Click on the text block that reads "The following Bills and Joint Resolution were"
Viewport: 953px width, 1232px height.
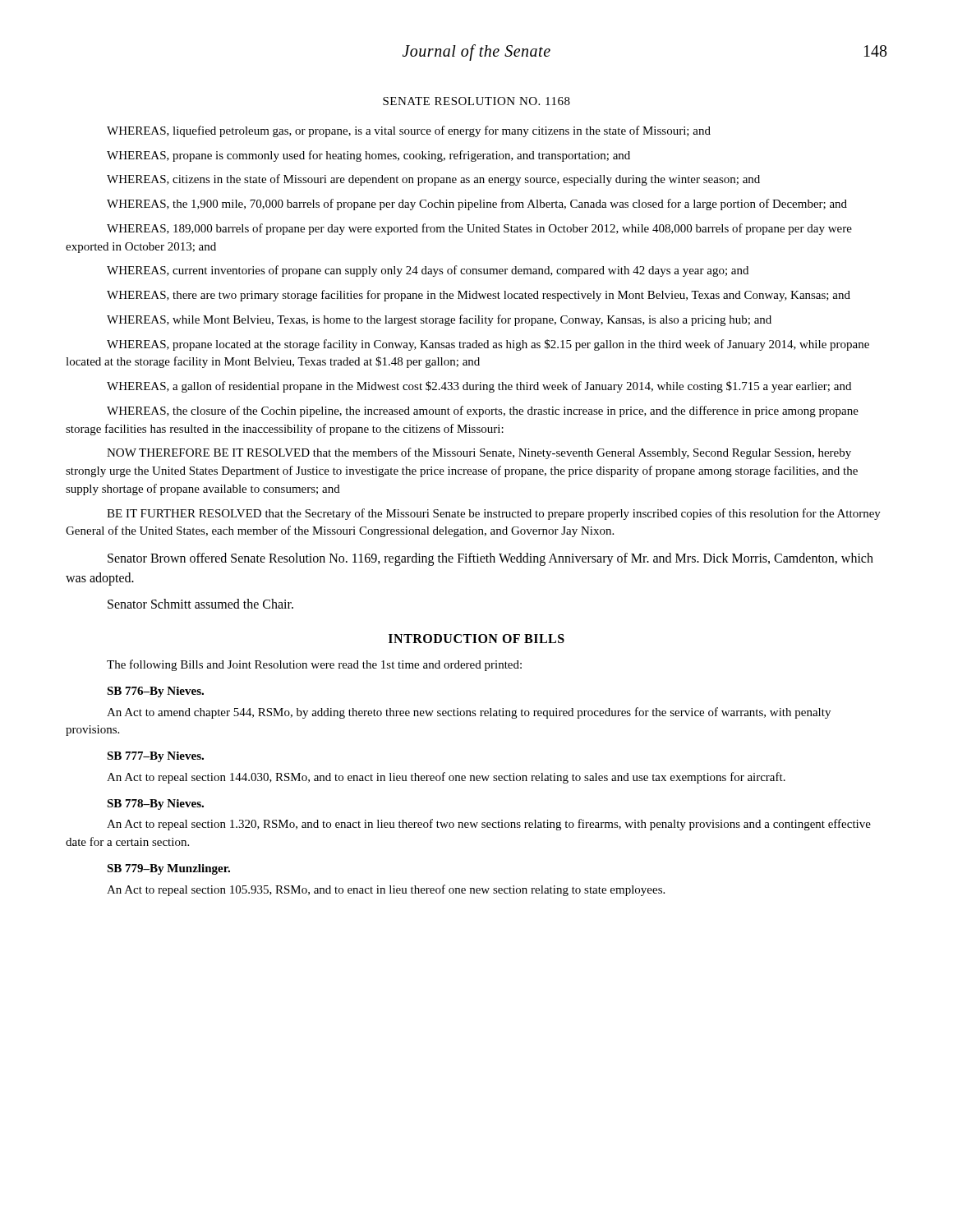[315, 665]
